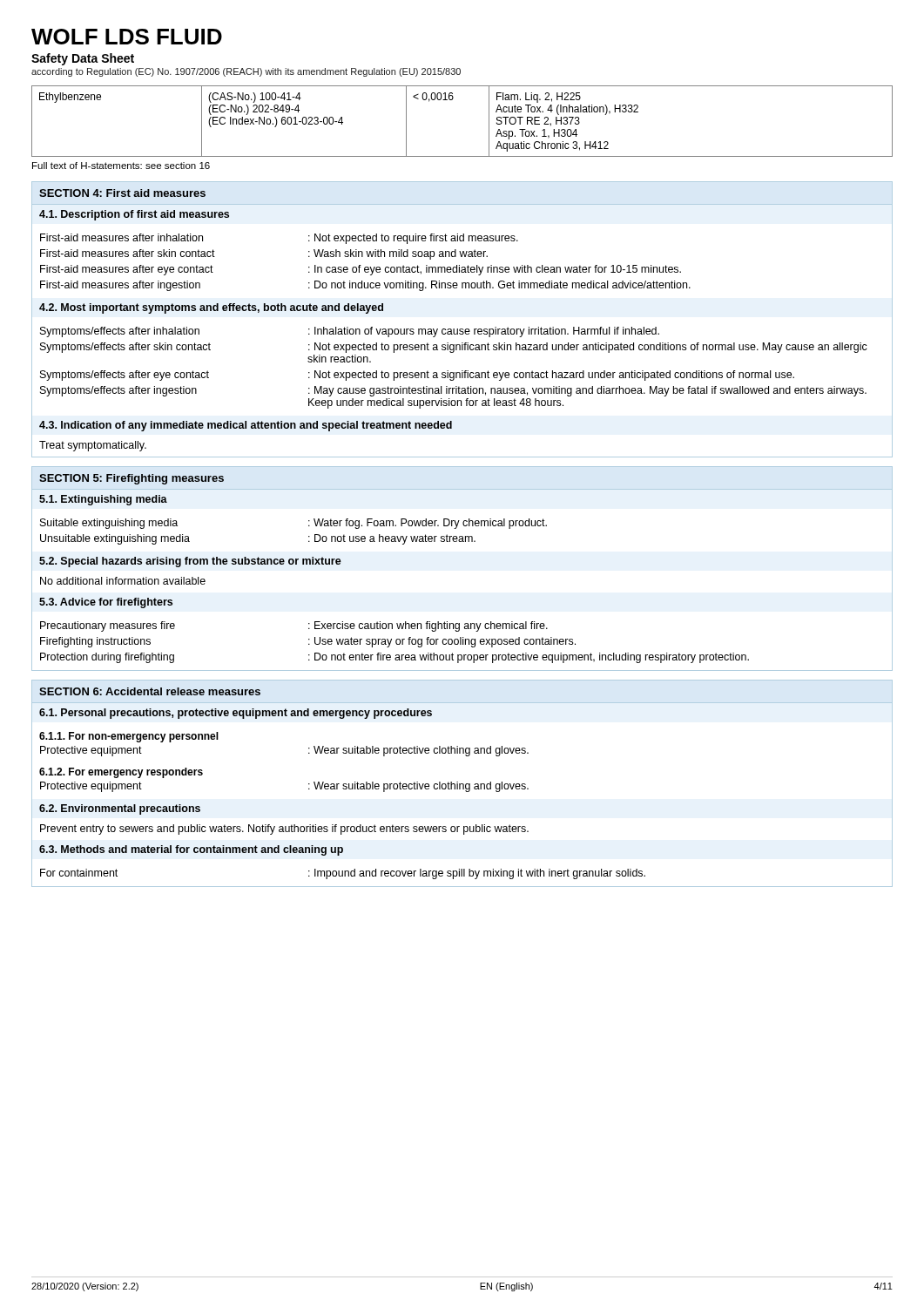Find "SECTION 5: Firefighting measures" on this page

pyautogui.click(x=132, y=478)
